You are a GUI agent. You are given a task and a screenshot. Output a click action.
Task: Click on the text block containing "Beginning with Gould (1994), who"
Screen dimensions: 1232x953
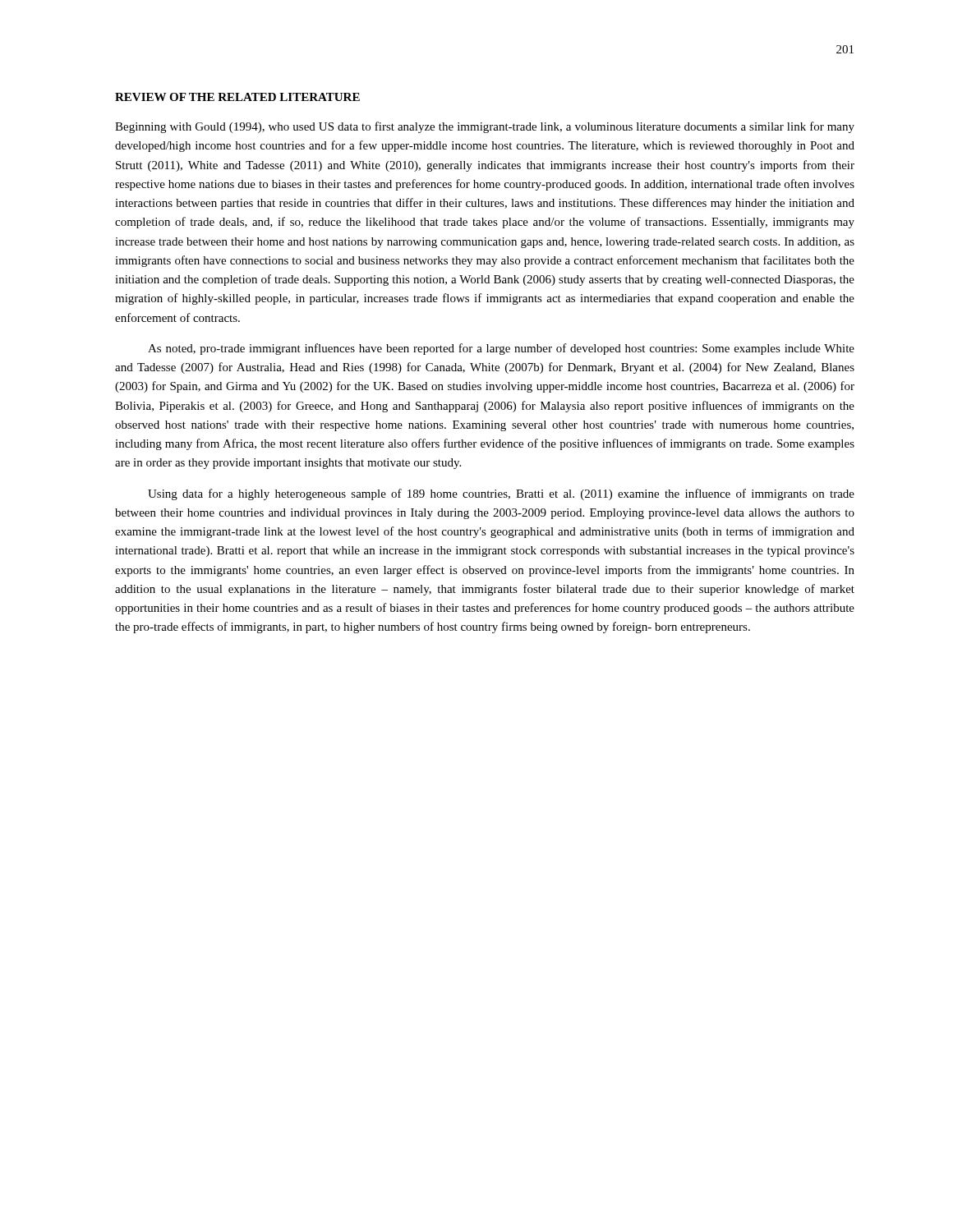point(485,222)
